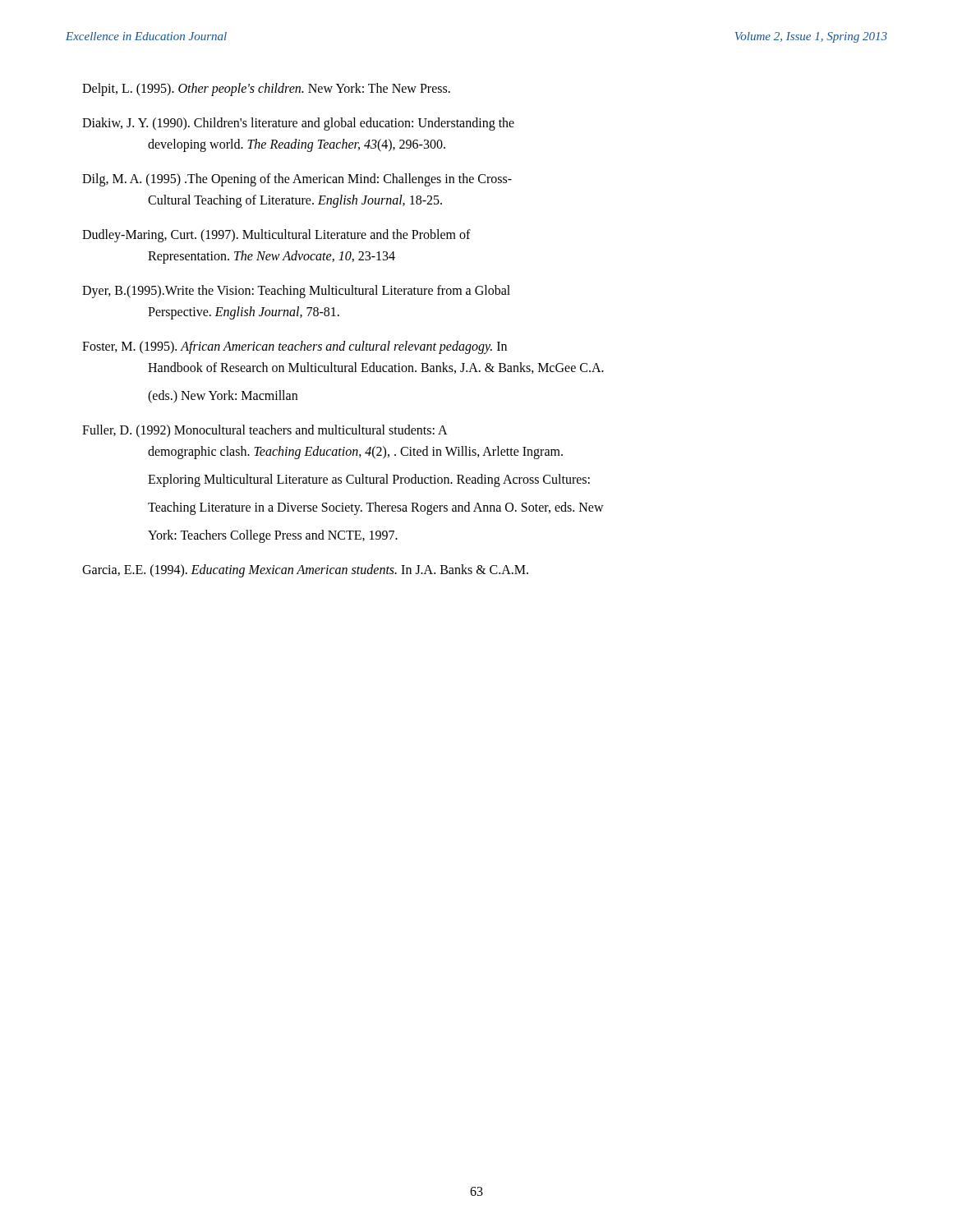Click on the list item containing "Garcia, E.E. (1994). Educating Mexican American students."

point(476,570)
